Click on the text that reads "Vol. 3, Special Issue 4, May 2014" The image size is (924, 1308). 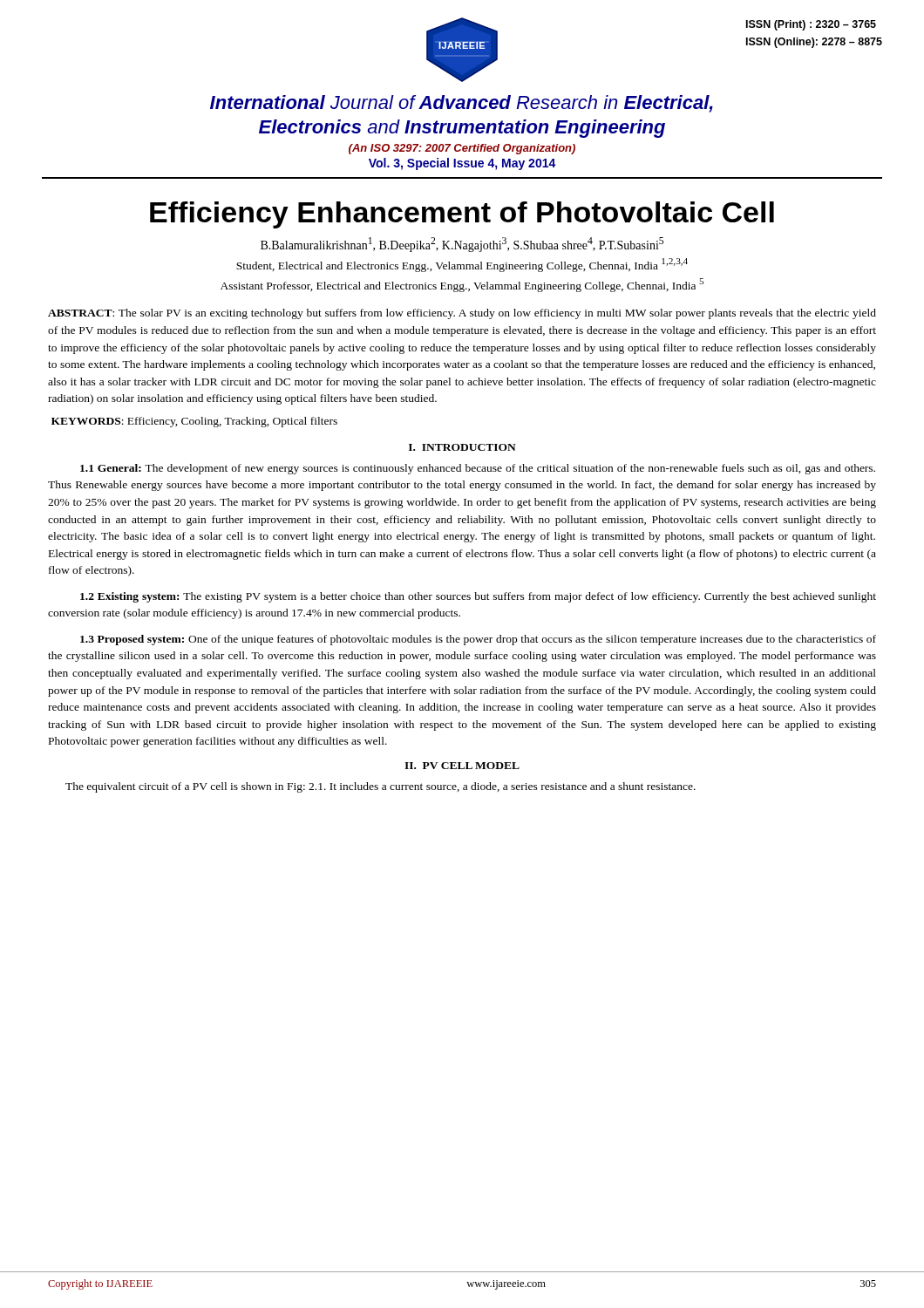click(462, 163)
